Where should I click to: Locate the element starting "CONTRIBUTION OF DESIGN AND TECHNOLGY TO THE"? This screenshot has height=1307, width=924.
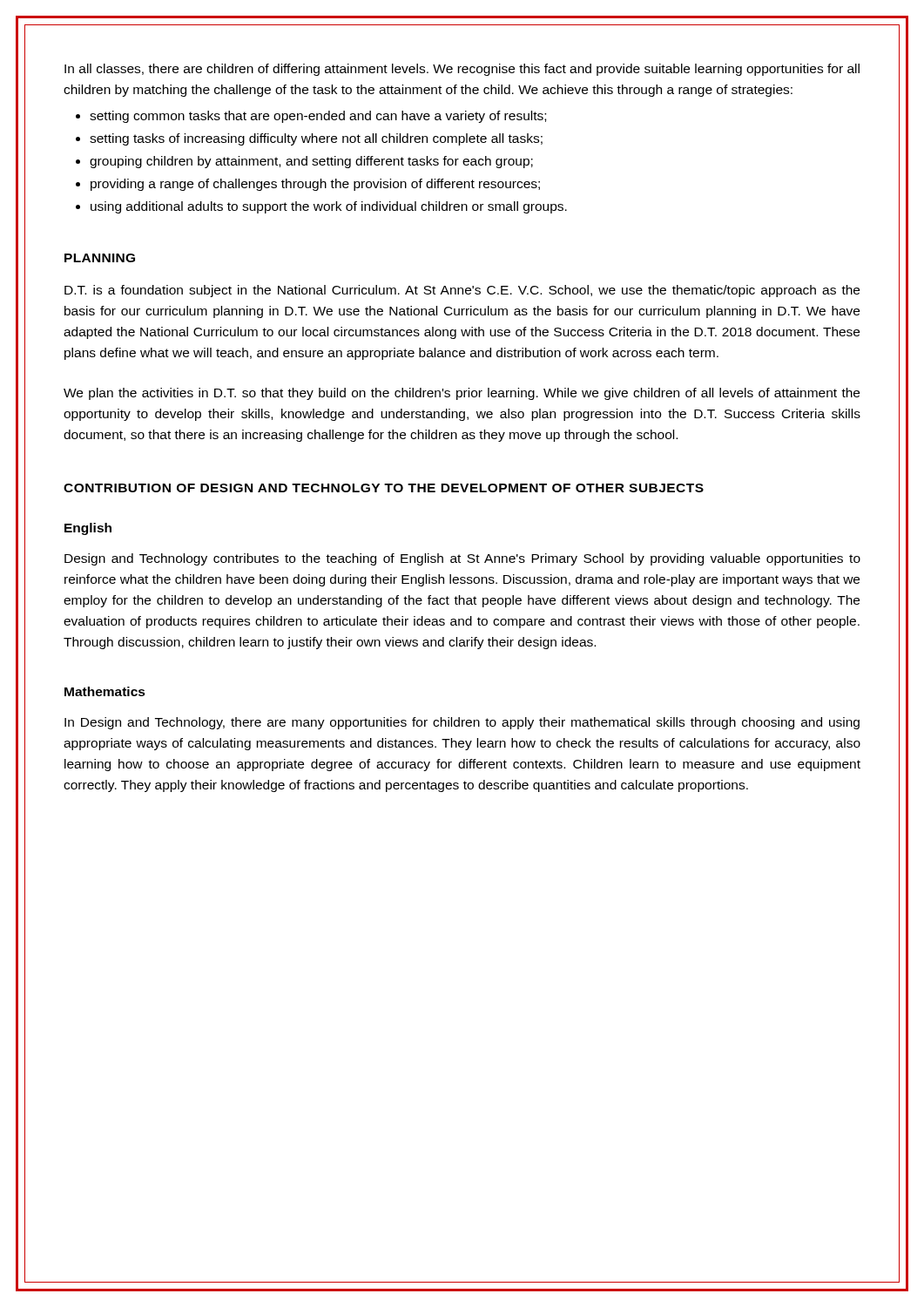384,488
